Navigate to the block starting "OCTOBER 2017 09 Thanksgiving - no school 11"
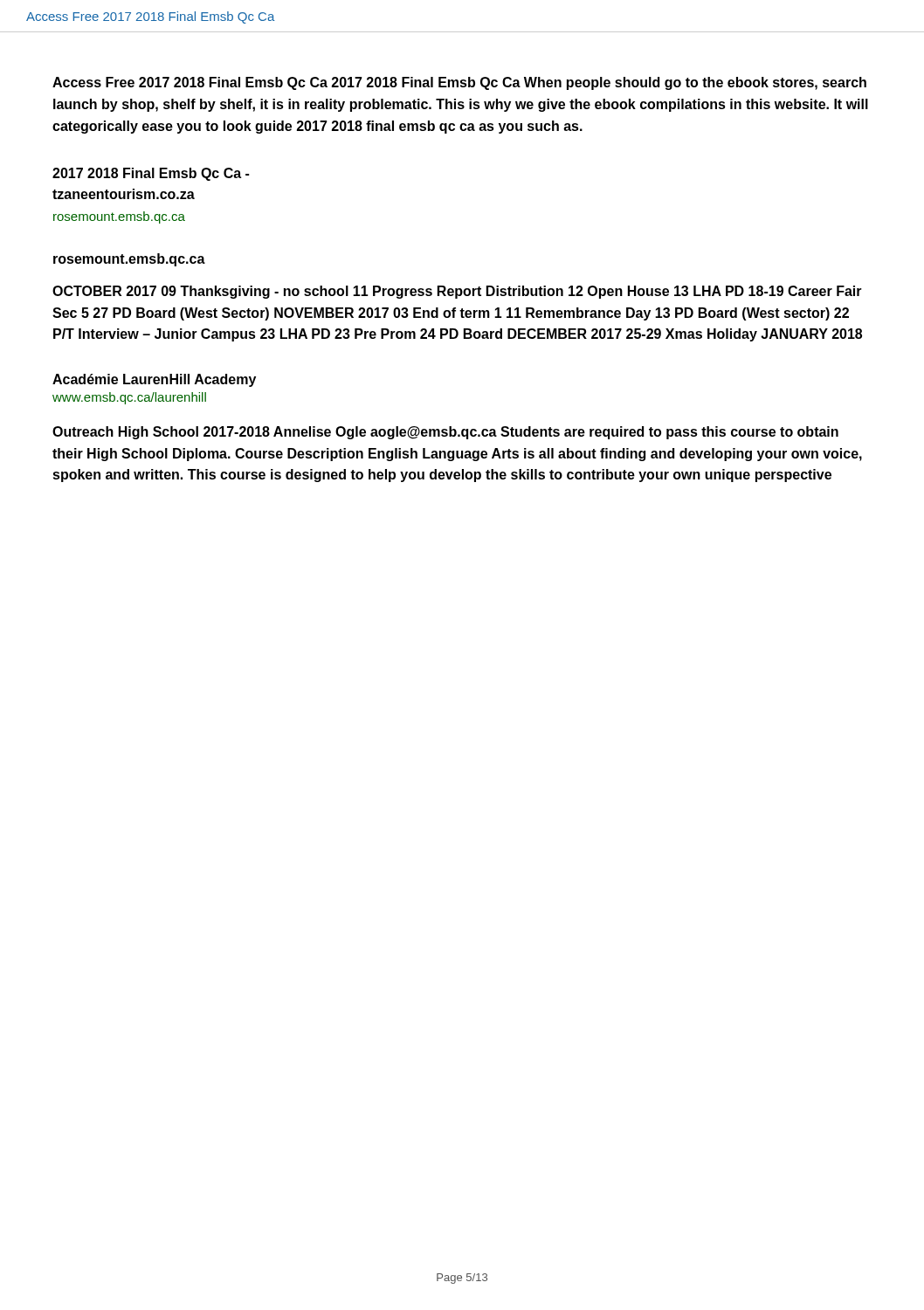This screenshot has height=1310, width=924. (462, 314)
